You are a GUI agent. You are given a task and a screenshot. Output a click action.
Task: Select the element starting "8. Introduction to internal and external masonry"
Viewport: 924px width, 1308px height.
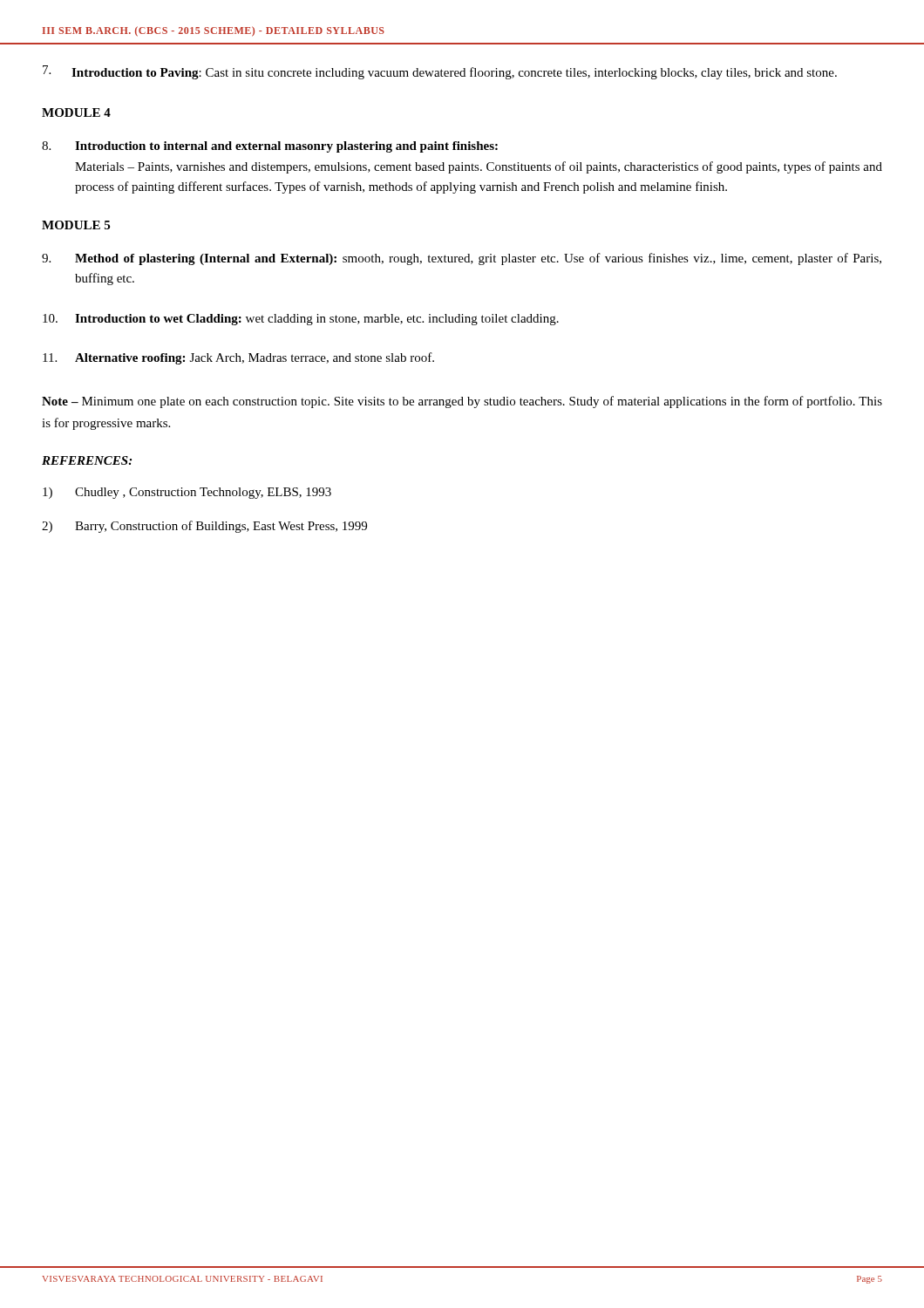click(x=462, y=167)
